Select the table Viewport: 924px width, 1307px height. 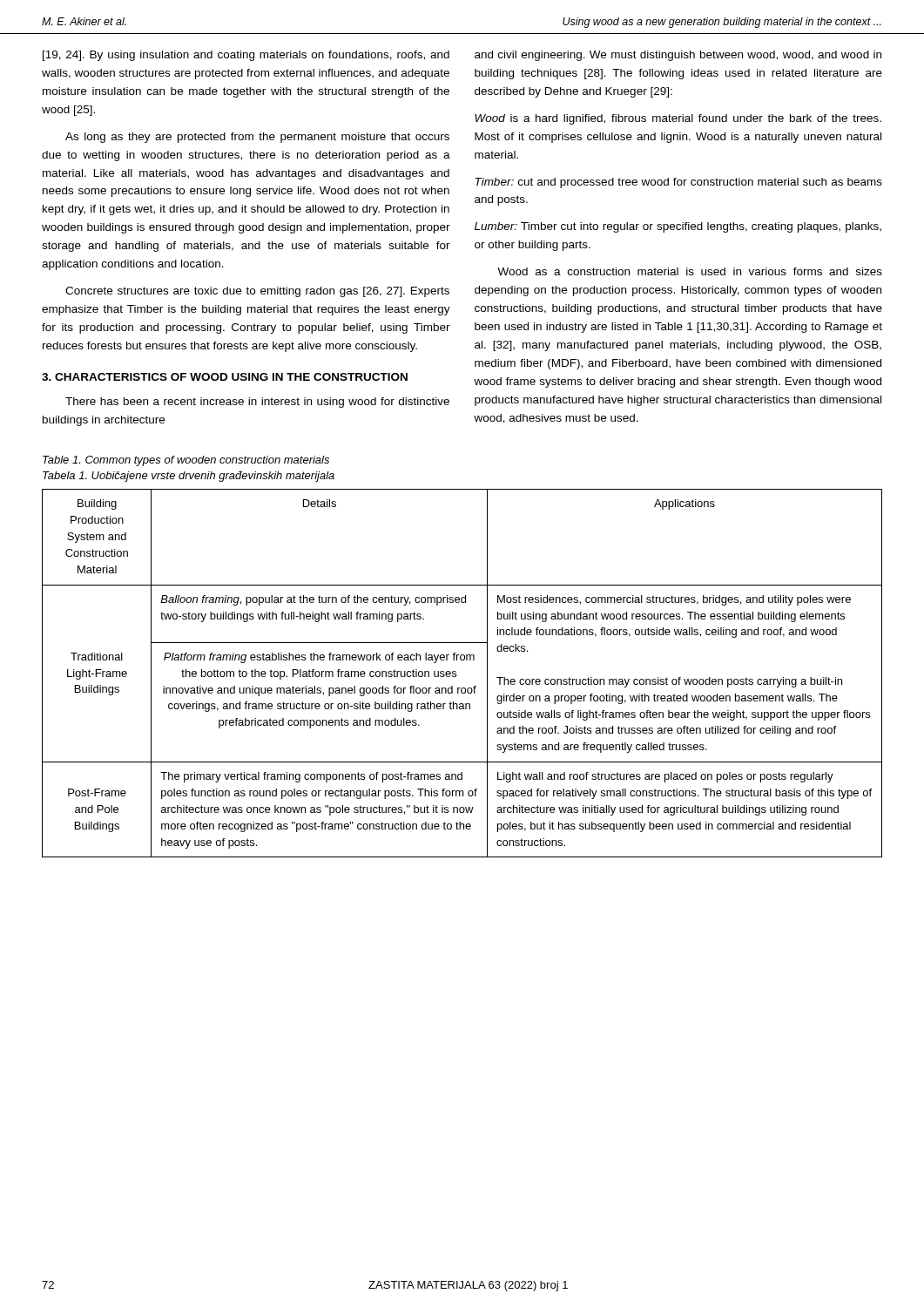[462, 673]
